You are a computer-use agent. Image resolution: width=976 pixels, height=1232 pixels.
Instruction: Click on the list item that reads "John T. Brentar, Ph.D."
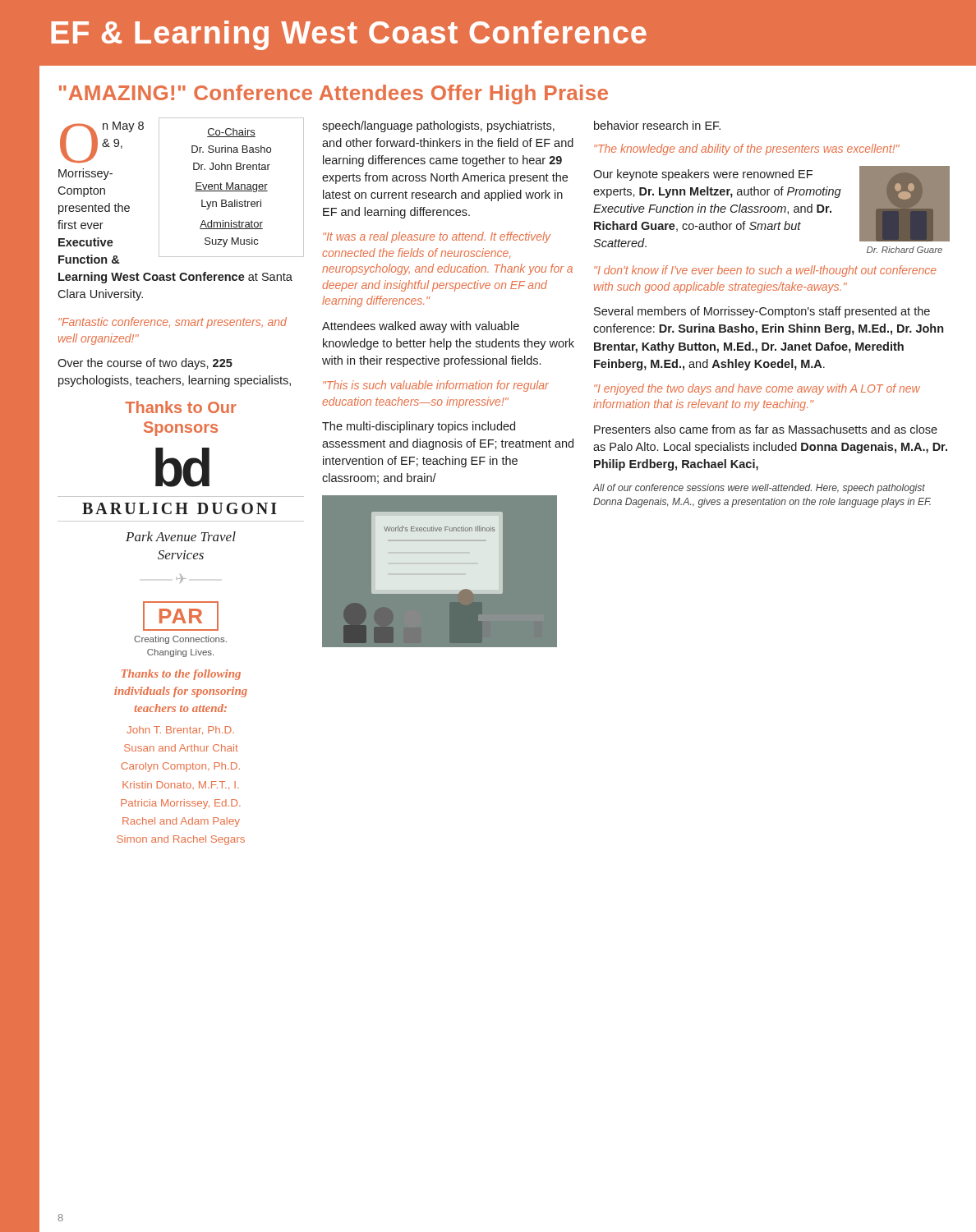click(181, 729)
